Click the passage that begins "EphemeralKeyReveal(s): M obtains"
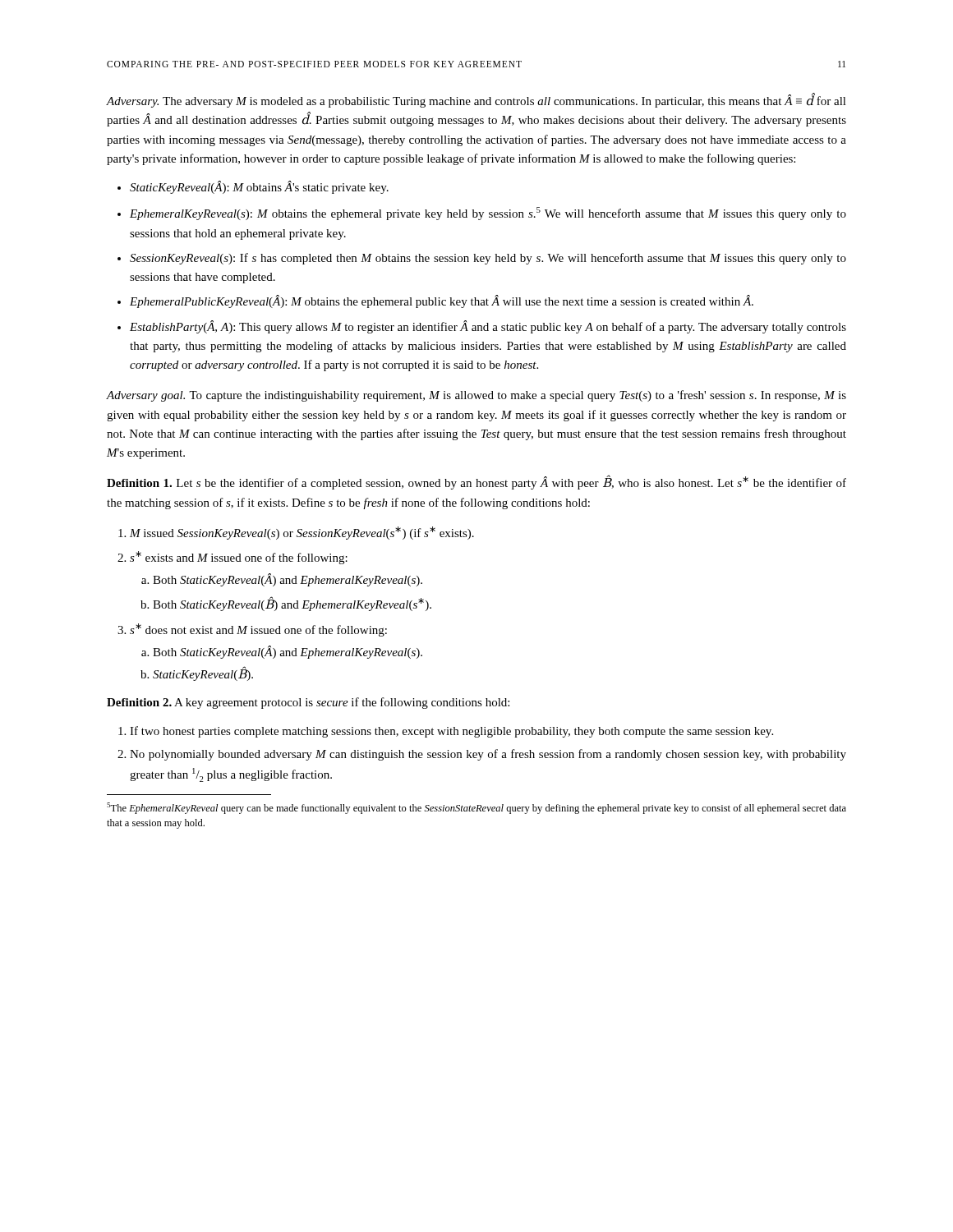Screen dimensions: 1232x953 pos(488,222)
